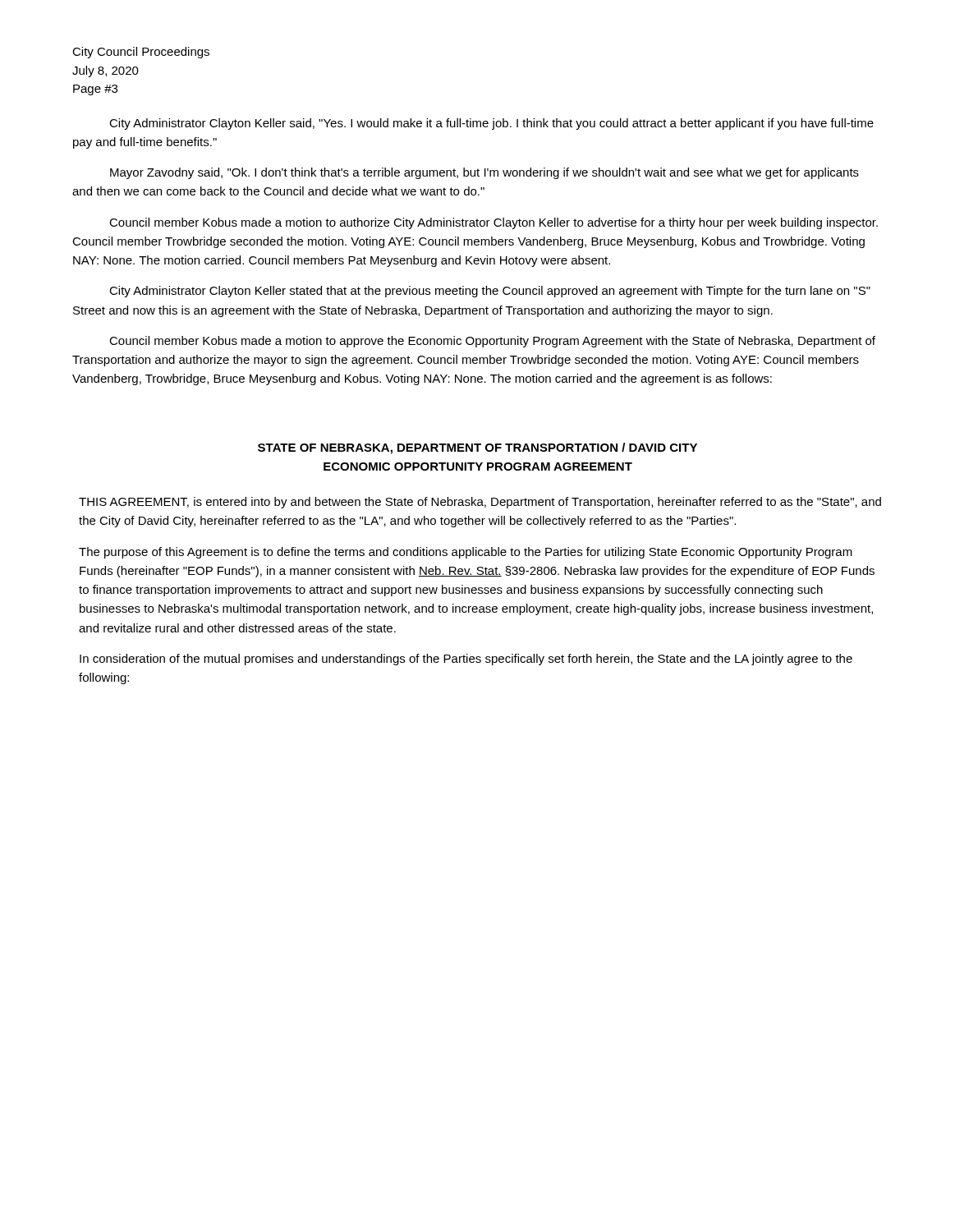Locate the text starting "Mayor Zavodny said, "Ok. I don't"
This screenshot has height=1232, width=955.
point(478,182)
